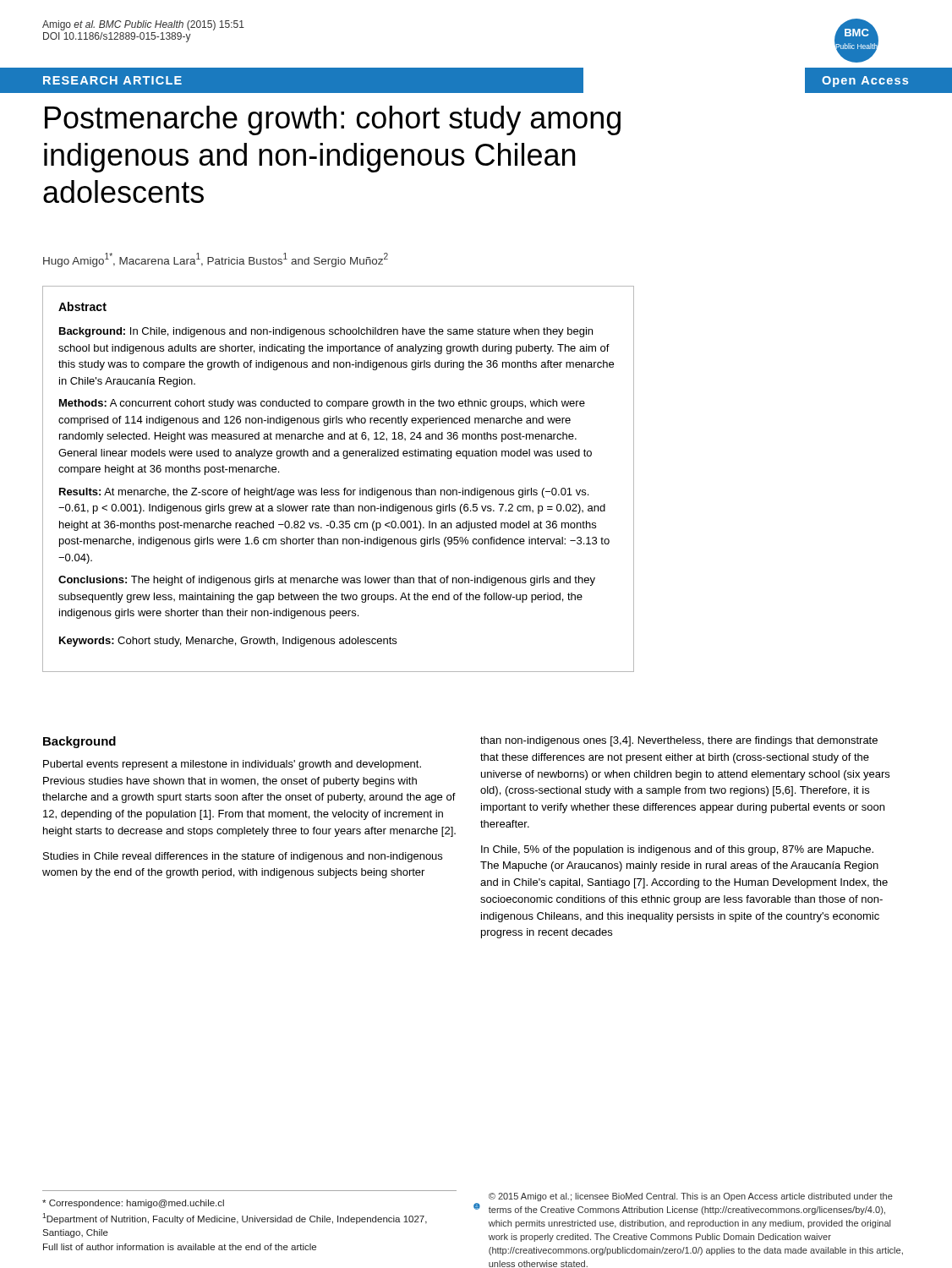952x1268 pixels.
Task: Point to the text starting "Bio Med Central ©"
Action: coord(692,1229)
